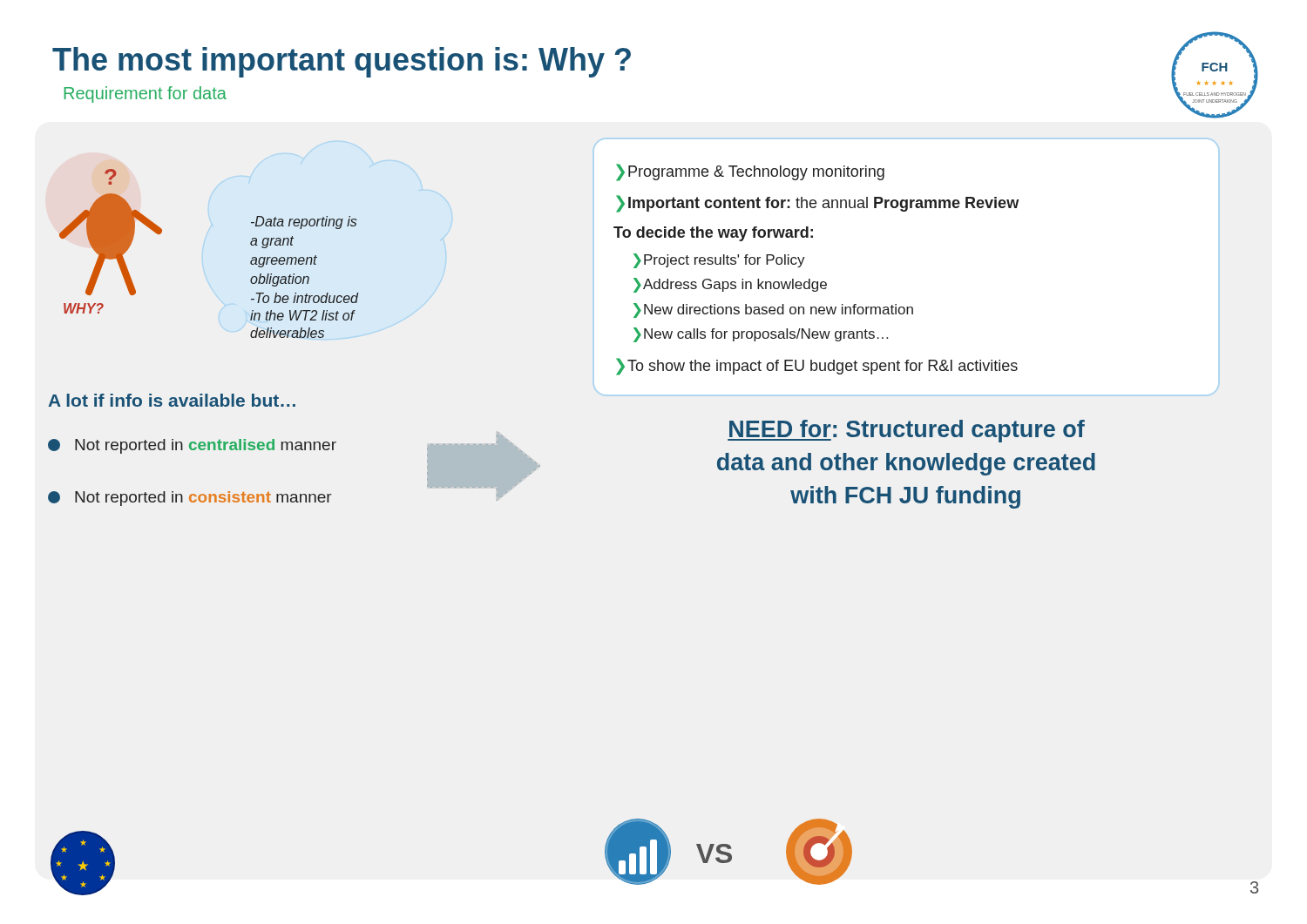Click on the text block with the text "NEED for: Structured"
The height and width of the screenshot is (924, 1307).
(906, 463)
